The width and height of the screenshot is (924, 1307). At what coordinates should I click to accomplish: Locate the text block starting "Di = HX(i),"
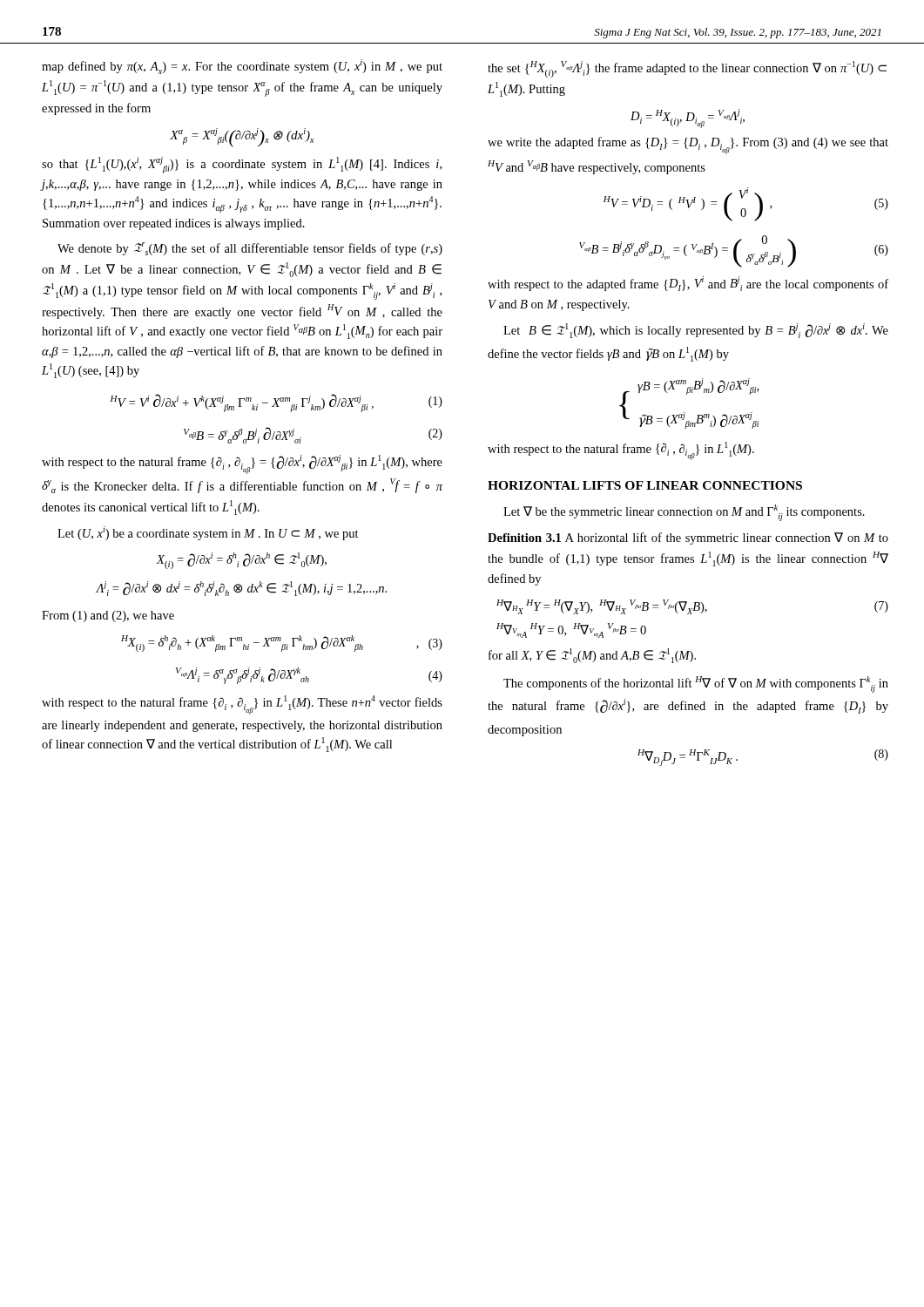coord(688,118)
